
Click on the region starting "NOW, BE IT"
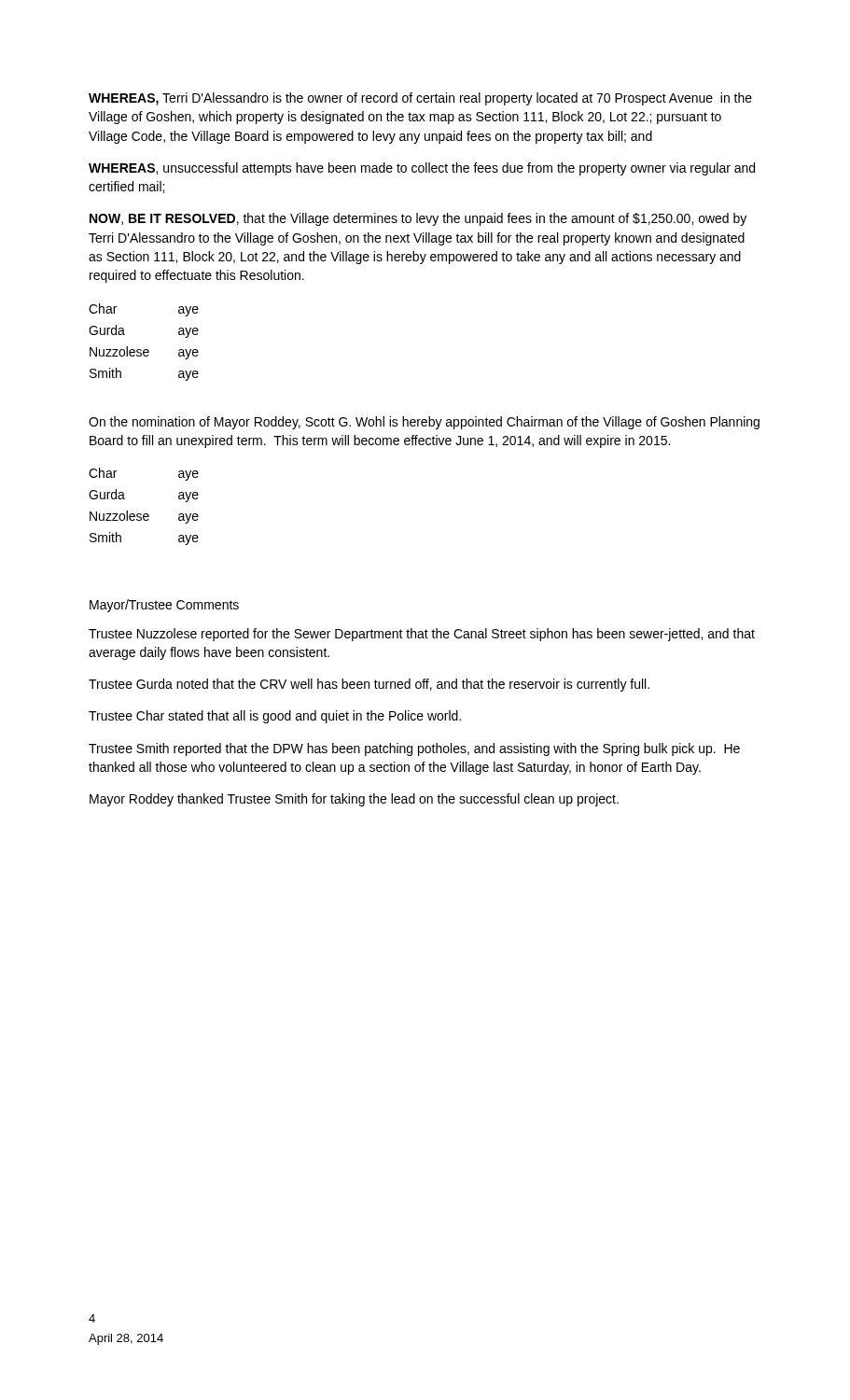425,247
